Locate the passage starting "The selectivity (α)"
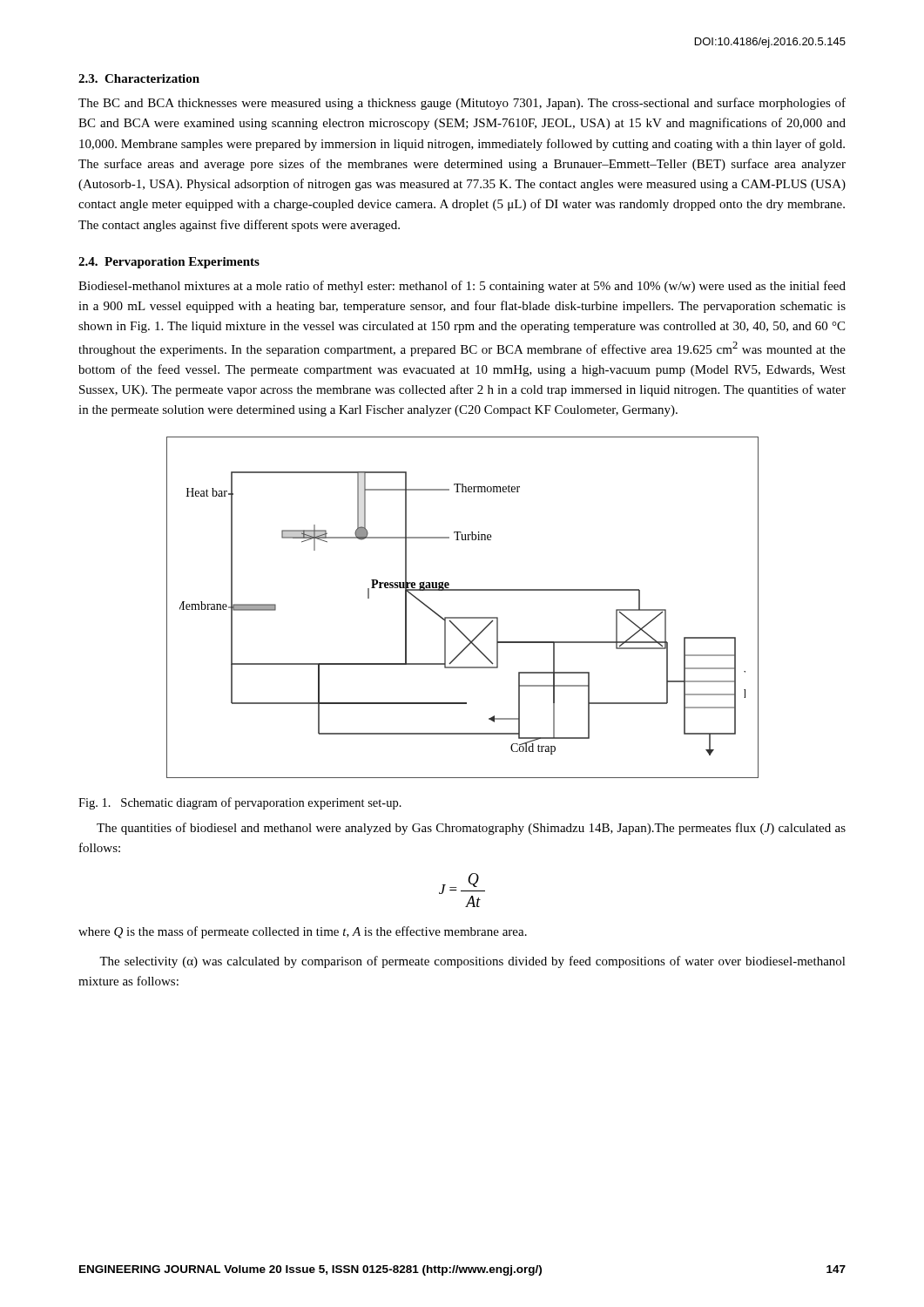 462,971
